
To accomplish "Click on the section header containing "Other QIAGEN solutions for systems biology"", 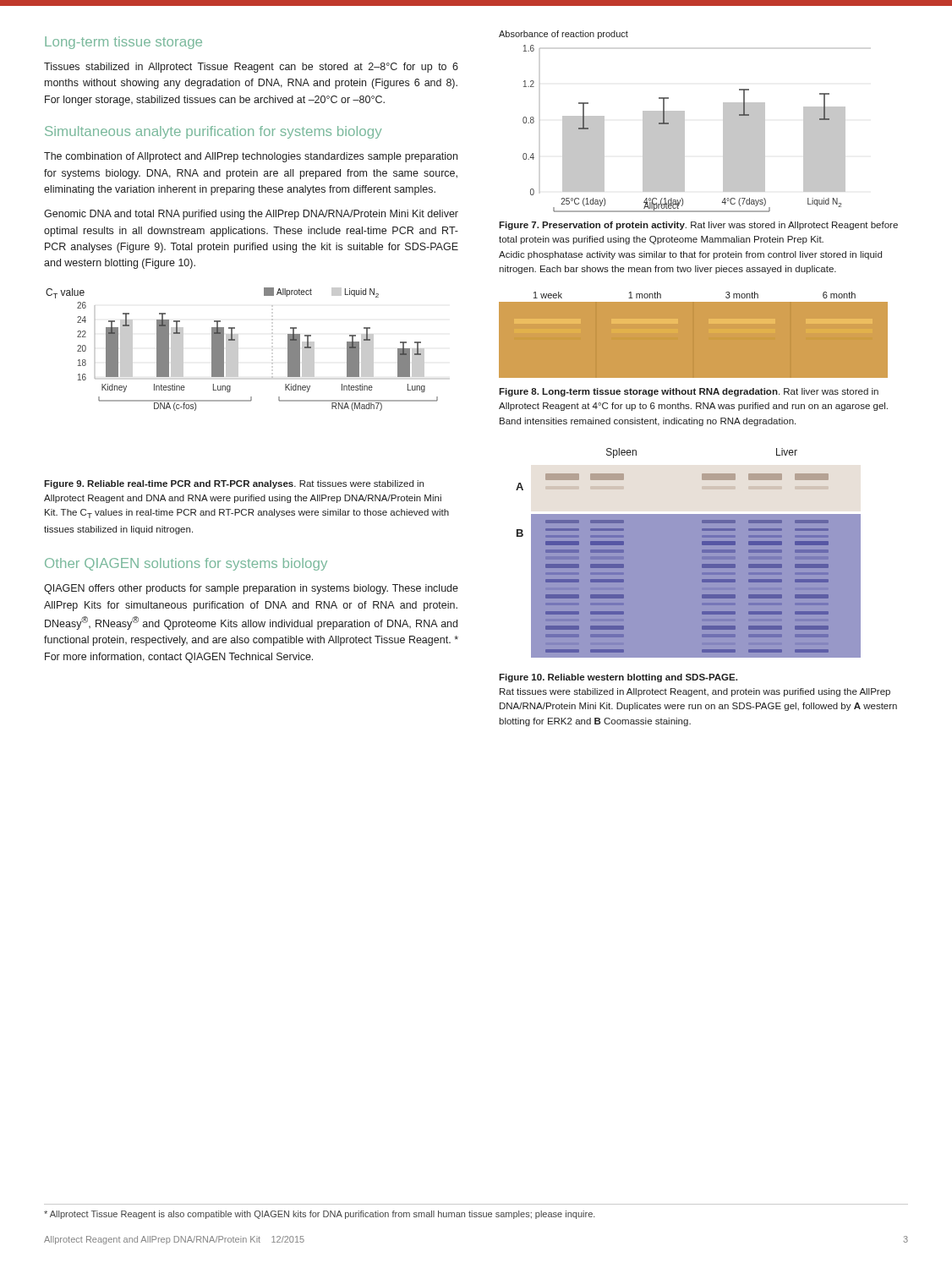I will point(186,564).
